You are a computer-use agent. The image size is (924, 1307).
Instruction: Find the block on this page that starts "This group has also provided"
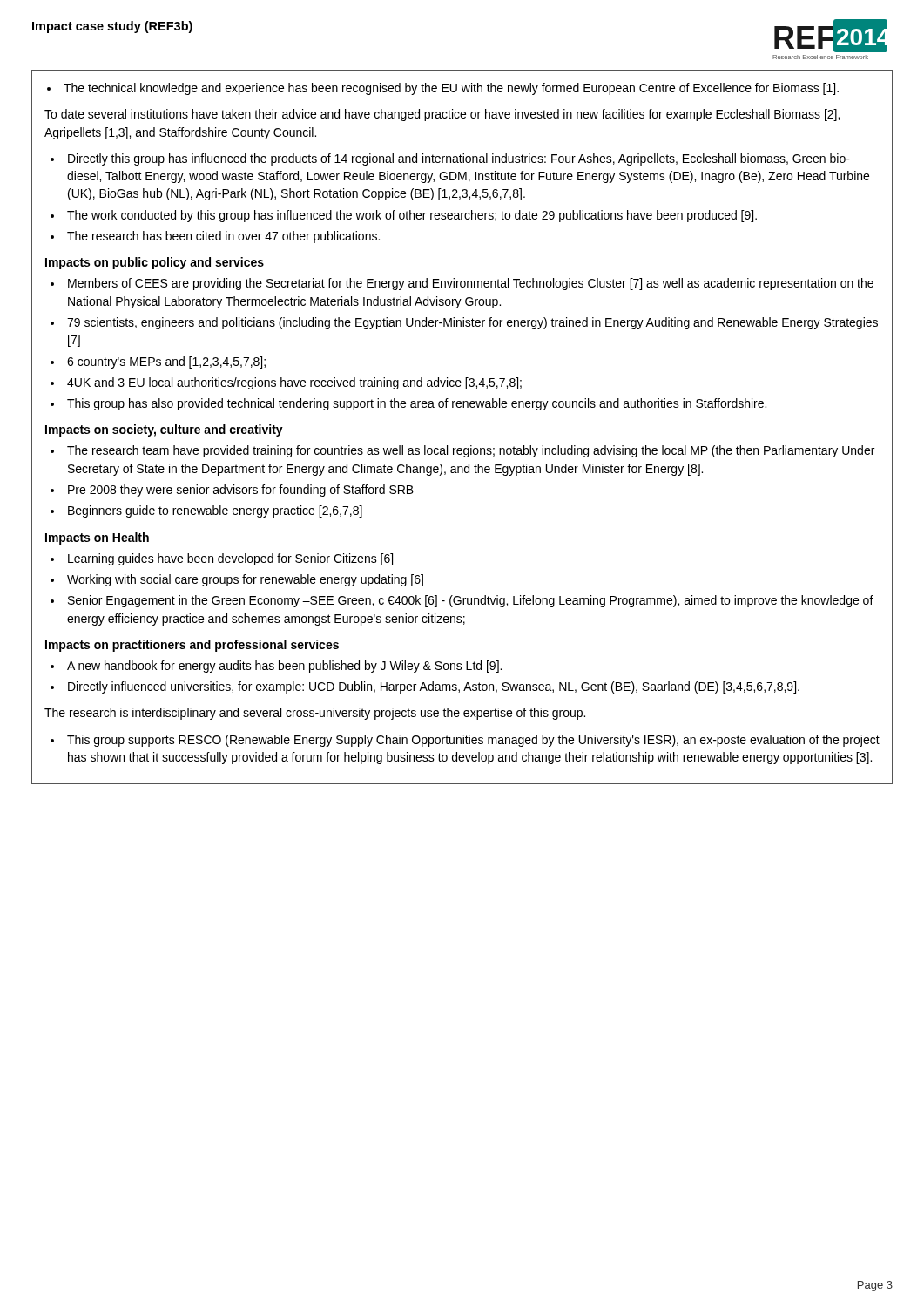point(417,404)
